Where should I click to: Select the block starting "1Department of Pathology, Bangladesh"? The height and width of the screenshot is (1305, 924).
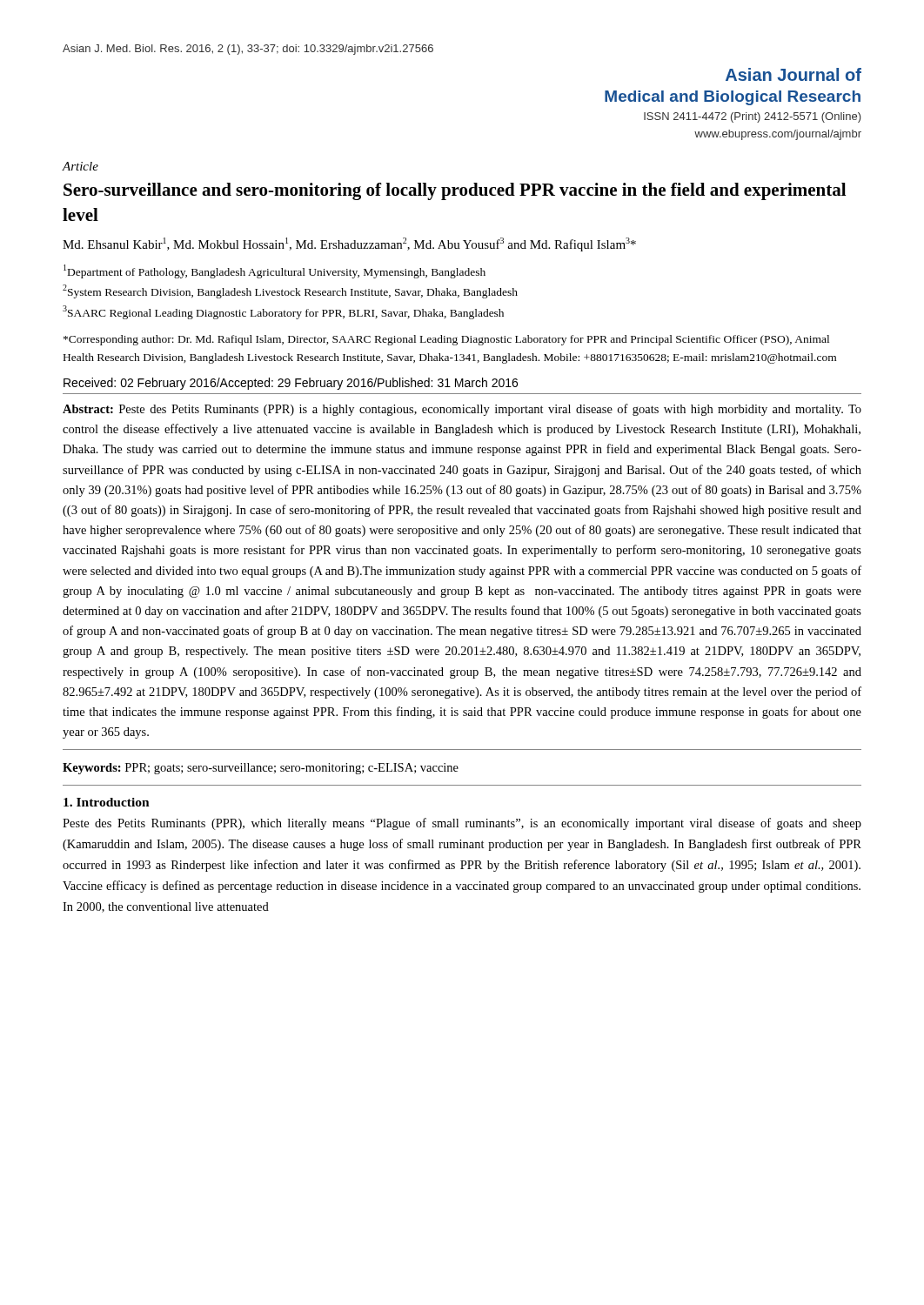click(x=290, y=291)
